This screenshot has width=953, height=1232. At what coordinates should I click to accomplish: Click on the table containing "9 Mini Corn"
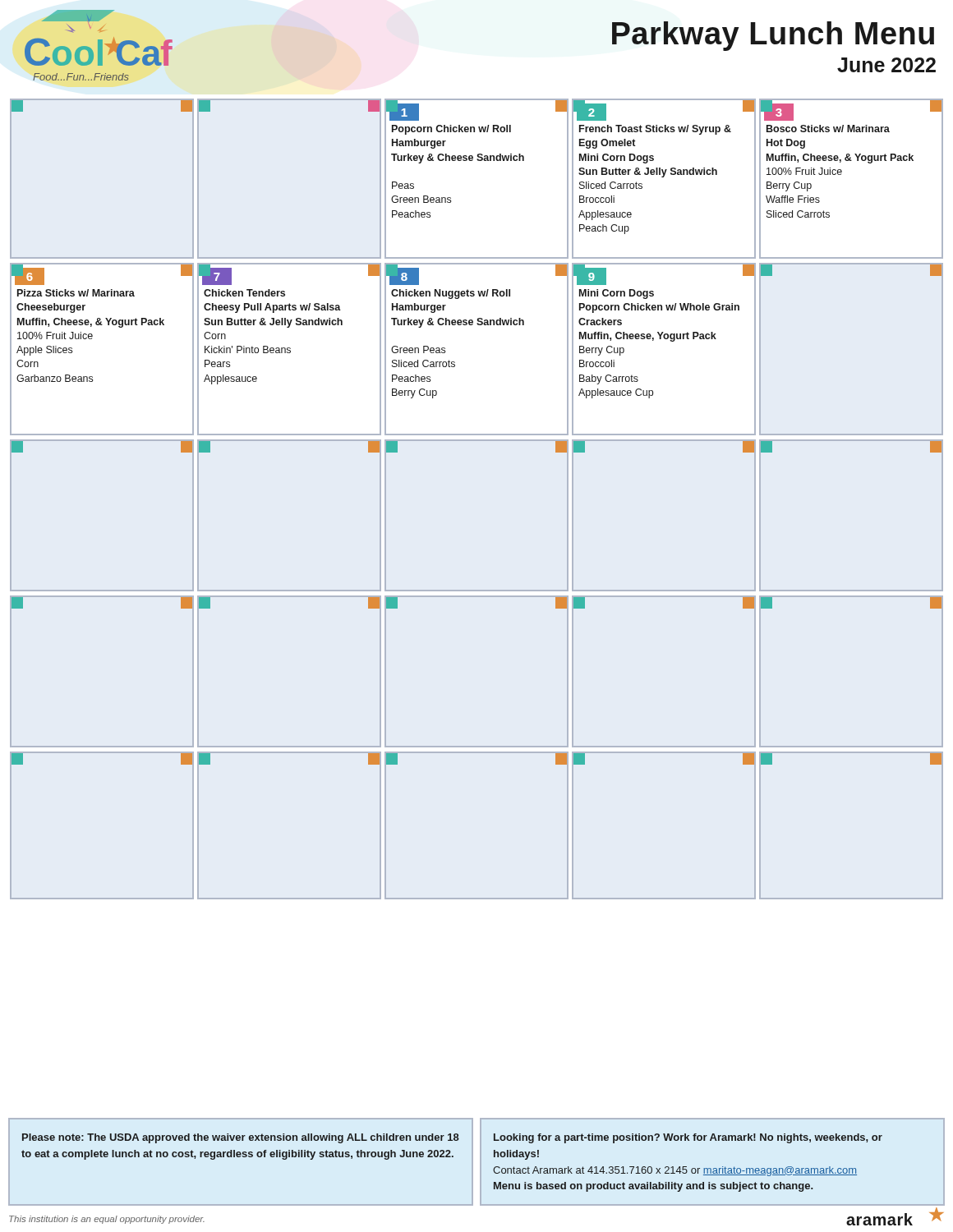point(664,349)
